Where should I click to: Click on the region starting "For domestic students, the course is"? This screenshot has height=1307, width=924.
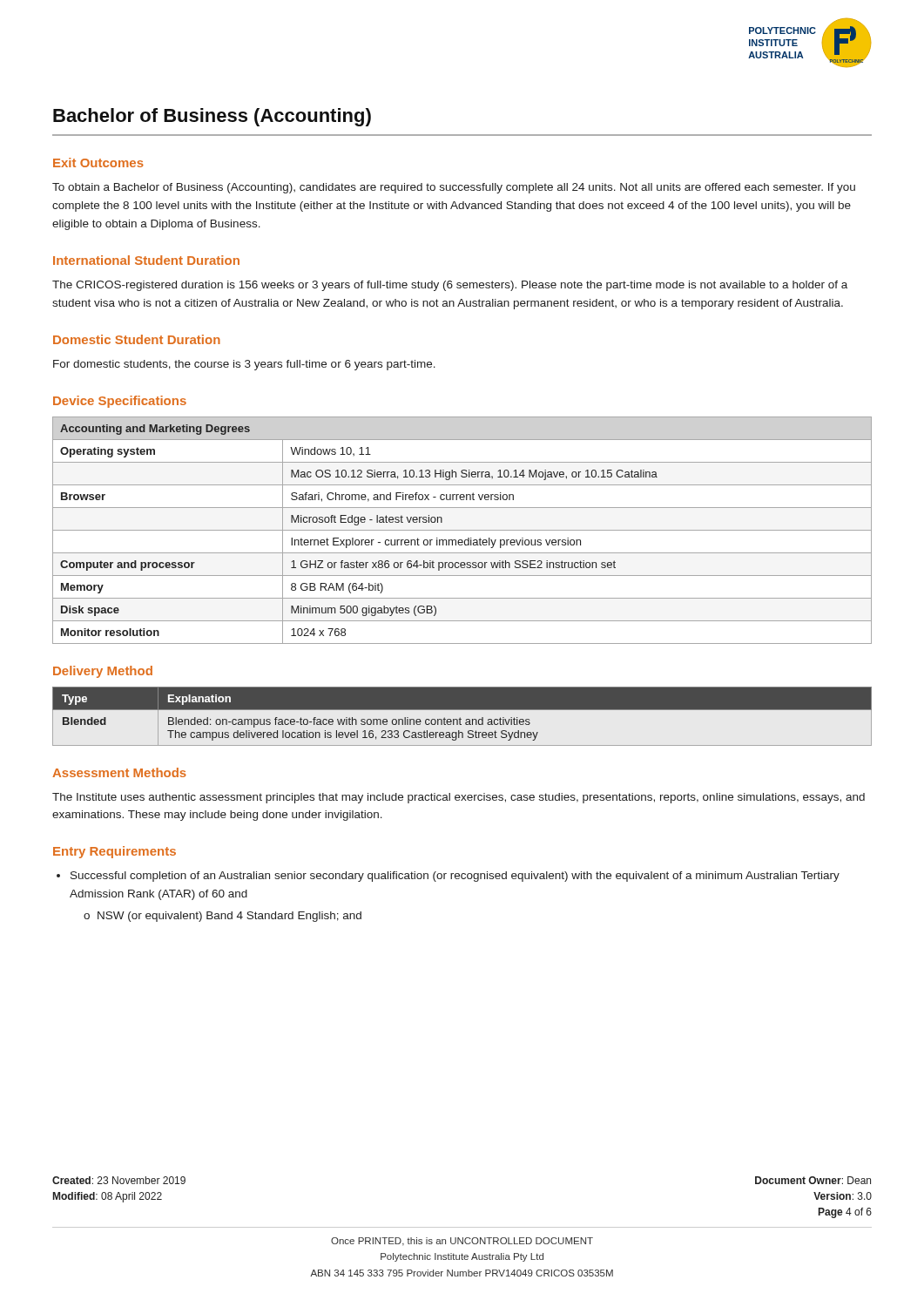click(244, 363)
